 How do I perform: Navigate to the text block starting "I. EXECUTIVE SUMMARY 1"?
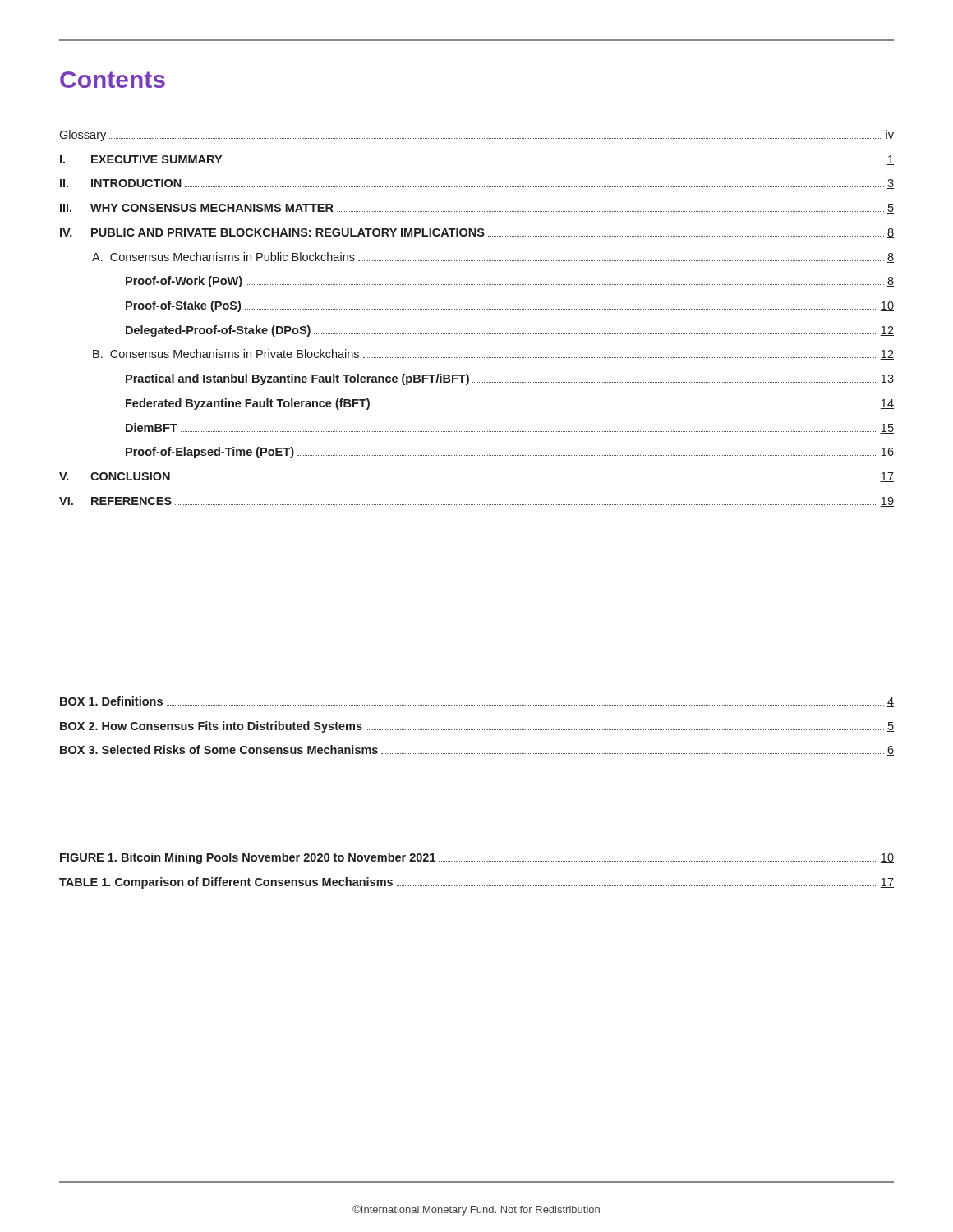click(476, 160)
